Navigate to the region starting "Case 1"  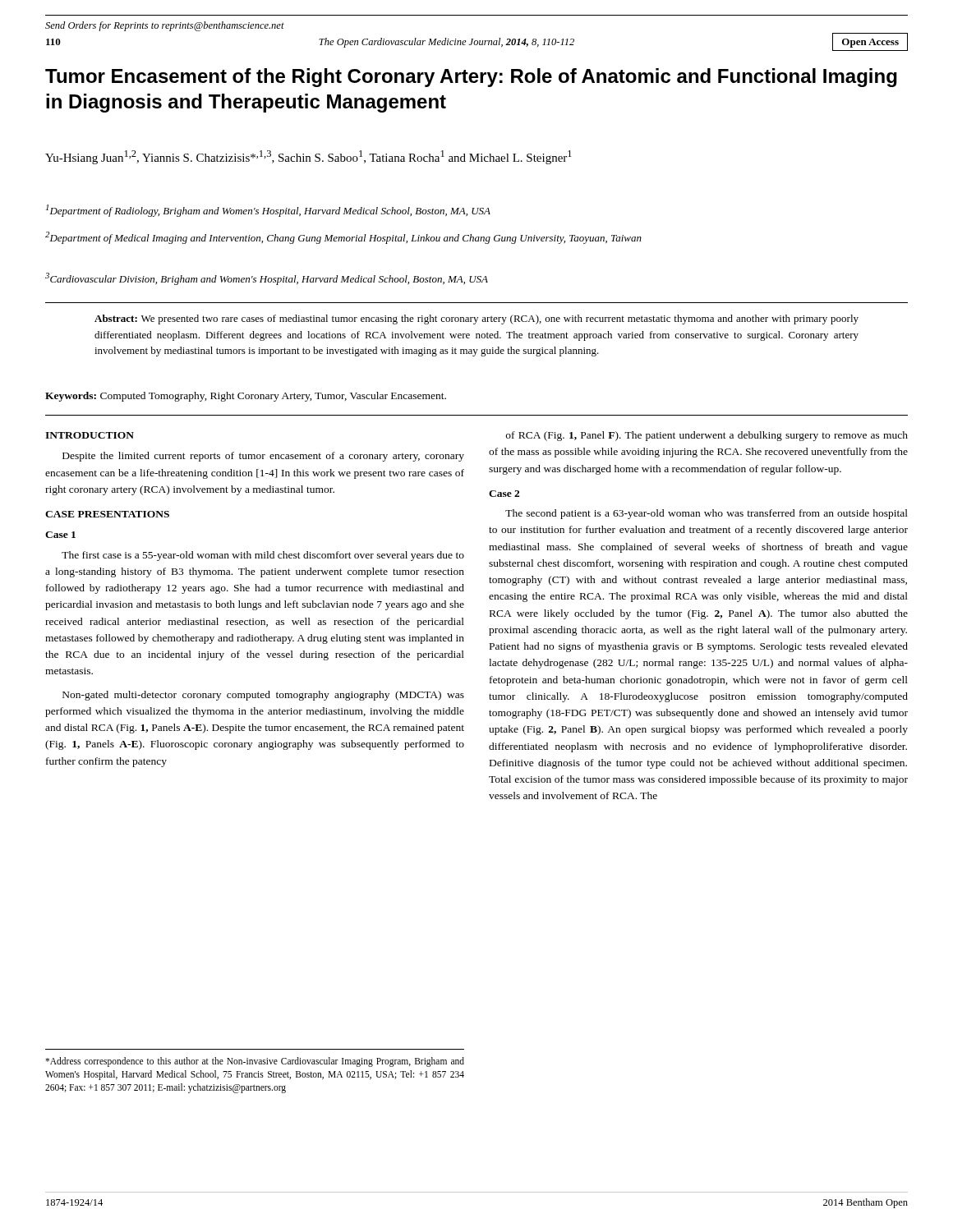[x=61, y=534]
